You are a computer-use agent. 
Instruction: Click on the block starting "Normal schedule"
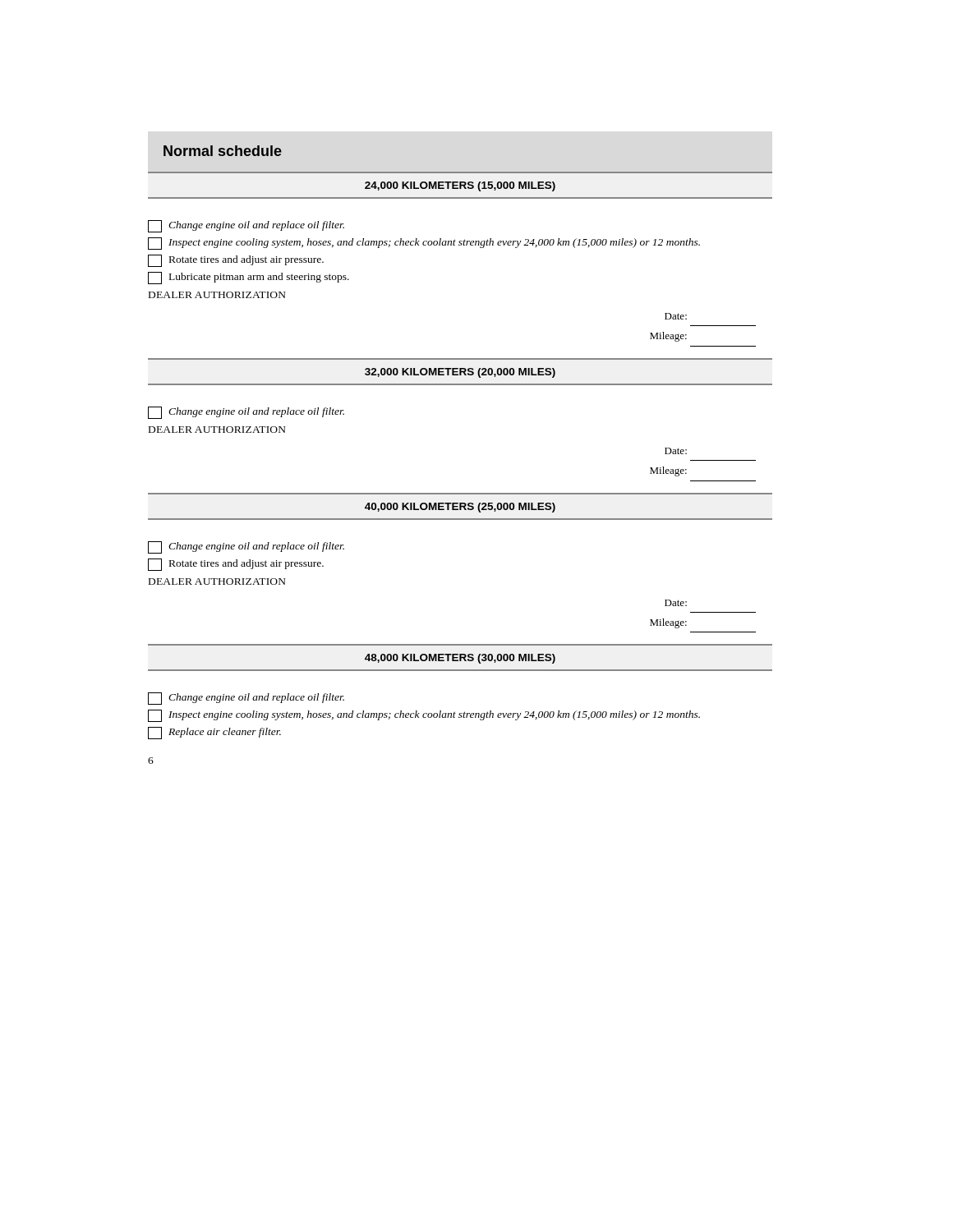[x=222, y=151]
